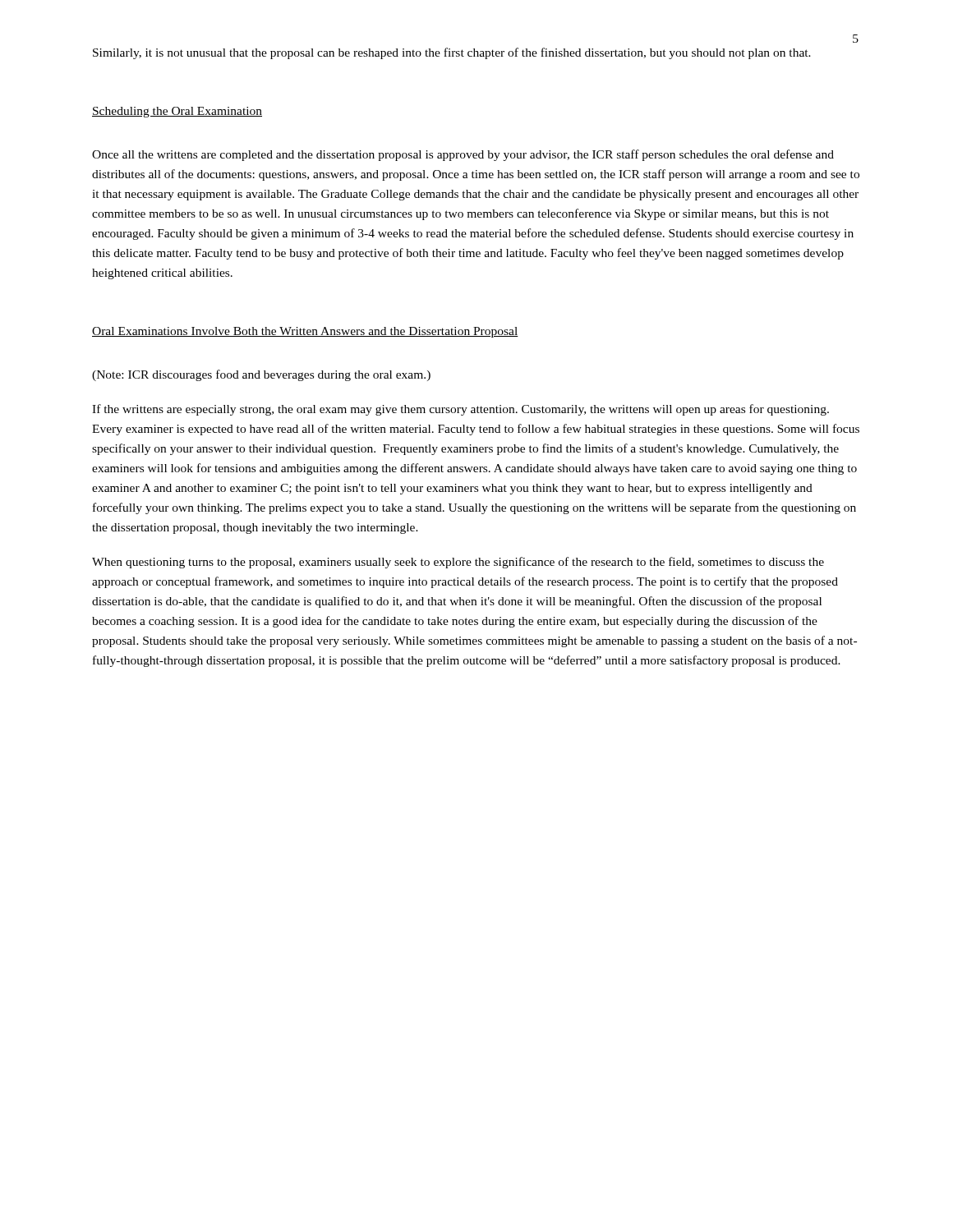Find the text block that says "(Note: ICR discourages food and beverages during"
Viewport: 953px width, 1232px height.
tap(261, 375)
